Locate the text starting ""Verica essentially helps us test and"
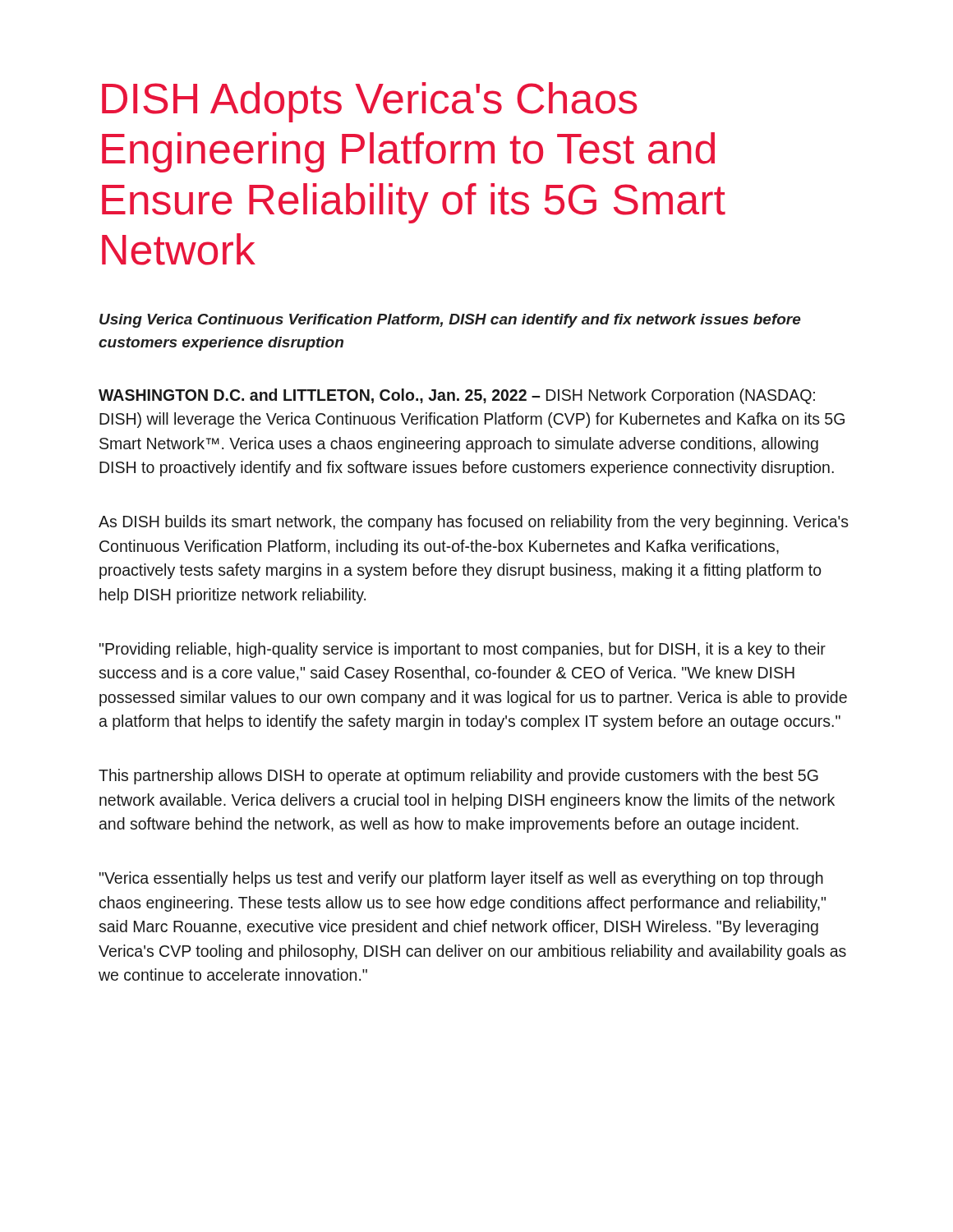Screen dimensions: 1232x953 pos(472,927)
